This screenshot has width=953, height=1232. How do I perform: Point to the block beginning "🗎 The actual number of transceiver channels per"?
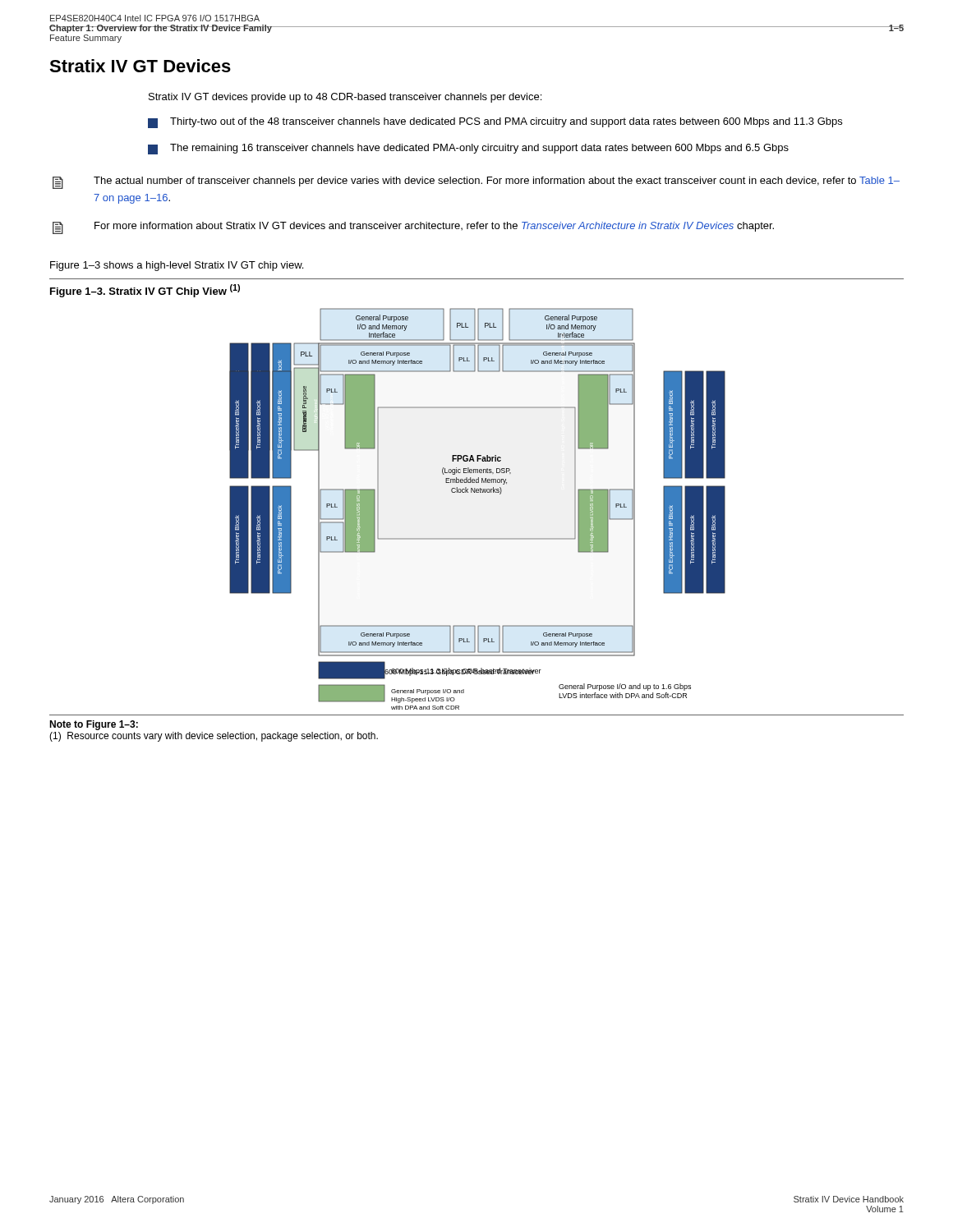click(x=476, y=189)
